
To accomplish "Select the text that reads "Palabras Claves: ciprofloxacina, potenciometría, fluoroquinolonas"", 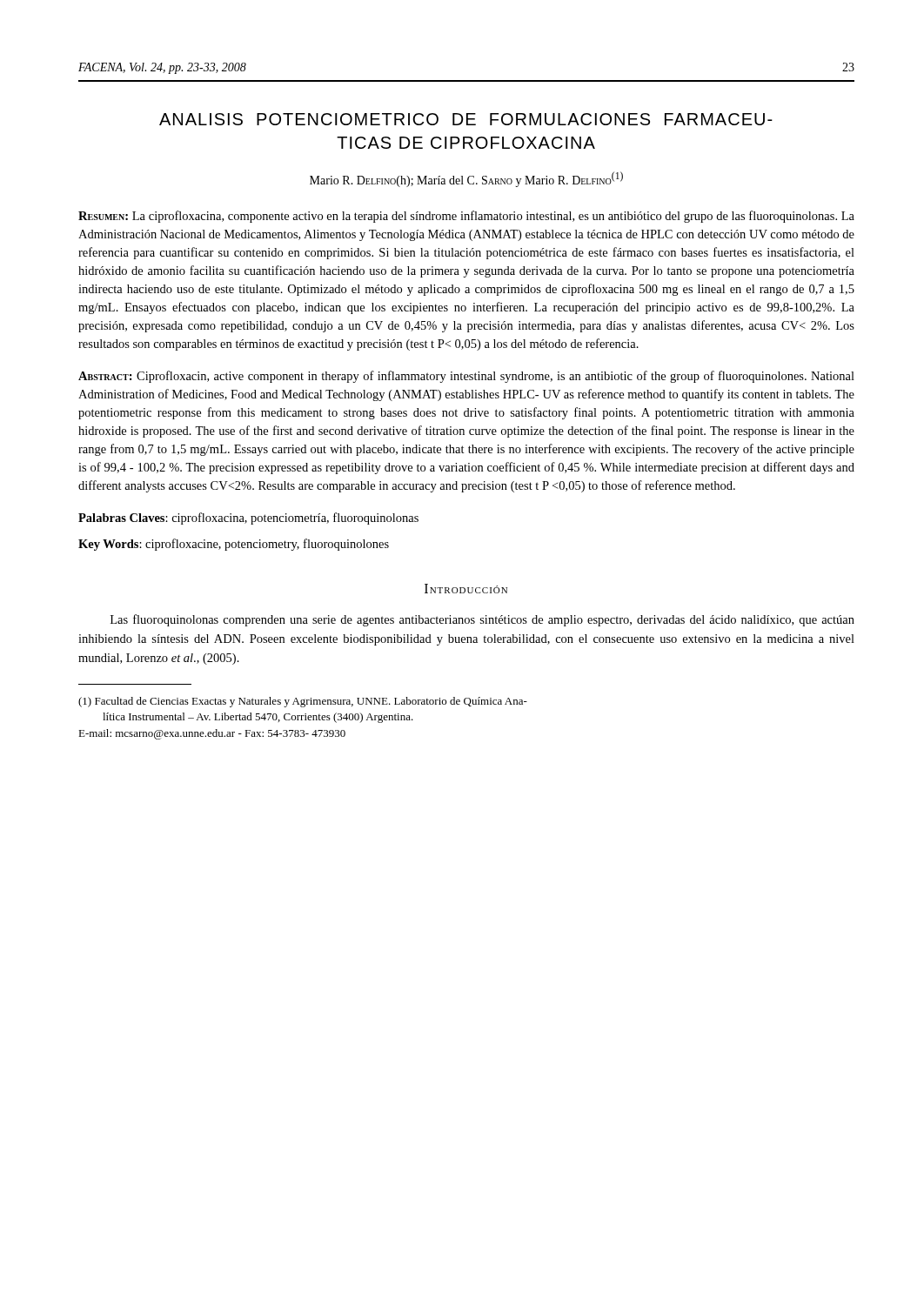I will pos(249,518).
